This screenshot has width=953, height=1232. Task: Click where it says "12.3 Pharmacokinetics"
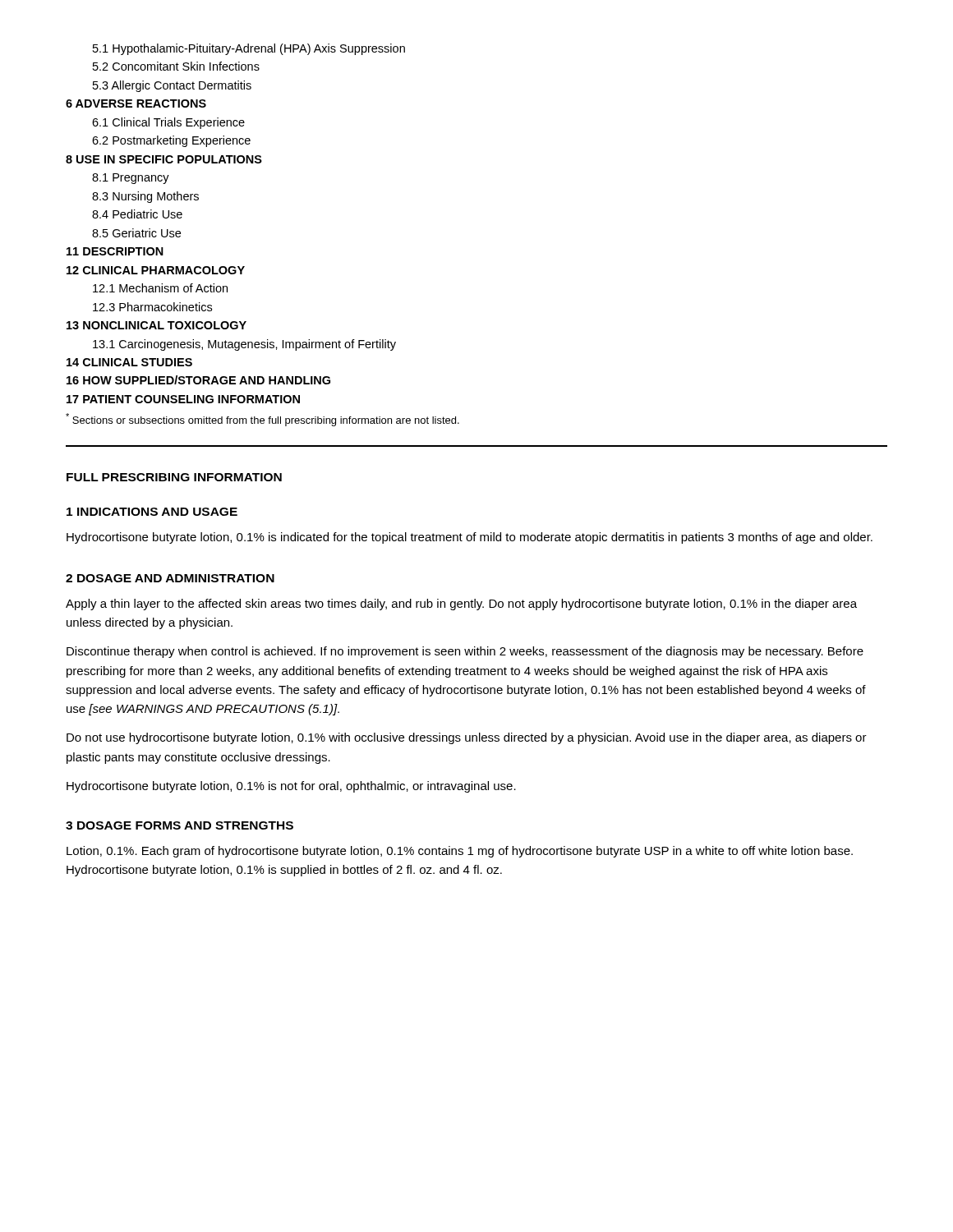(152, 307)
